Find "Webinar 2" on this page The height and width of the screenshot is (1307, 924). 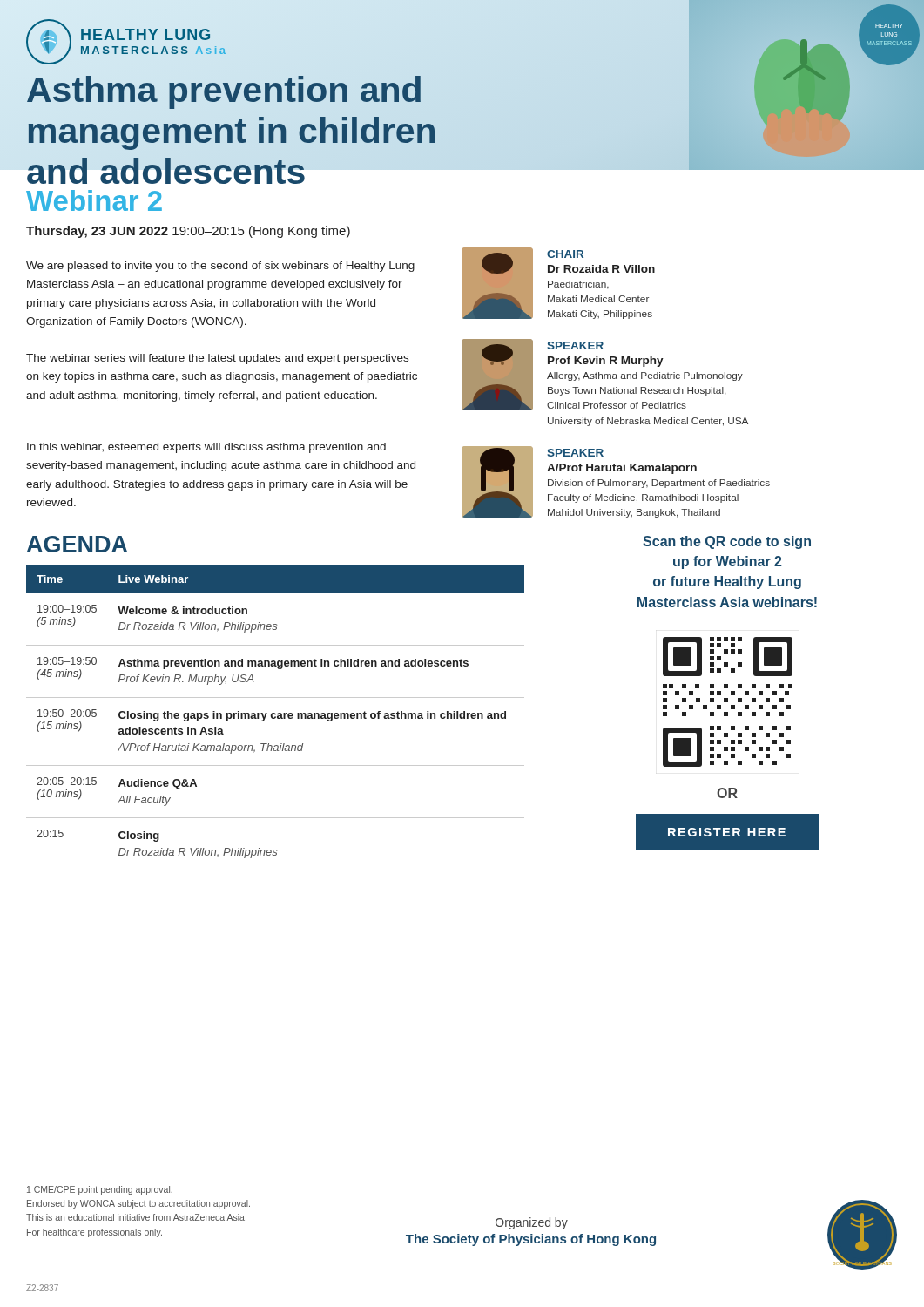coord(95,201)
